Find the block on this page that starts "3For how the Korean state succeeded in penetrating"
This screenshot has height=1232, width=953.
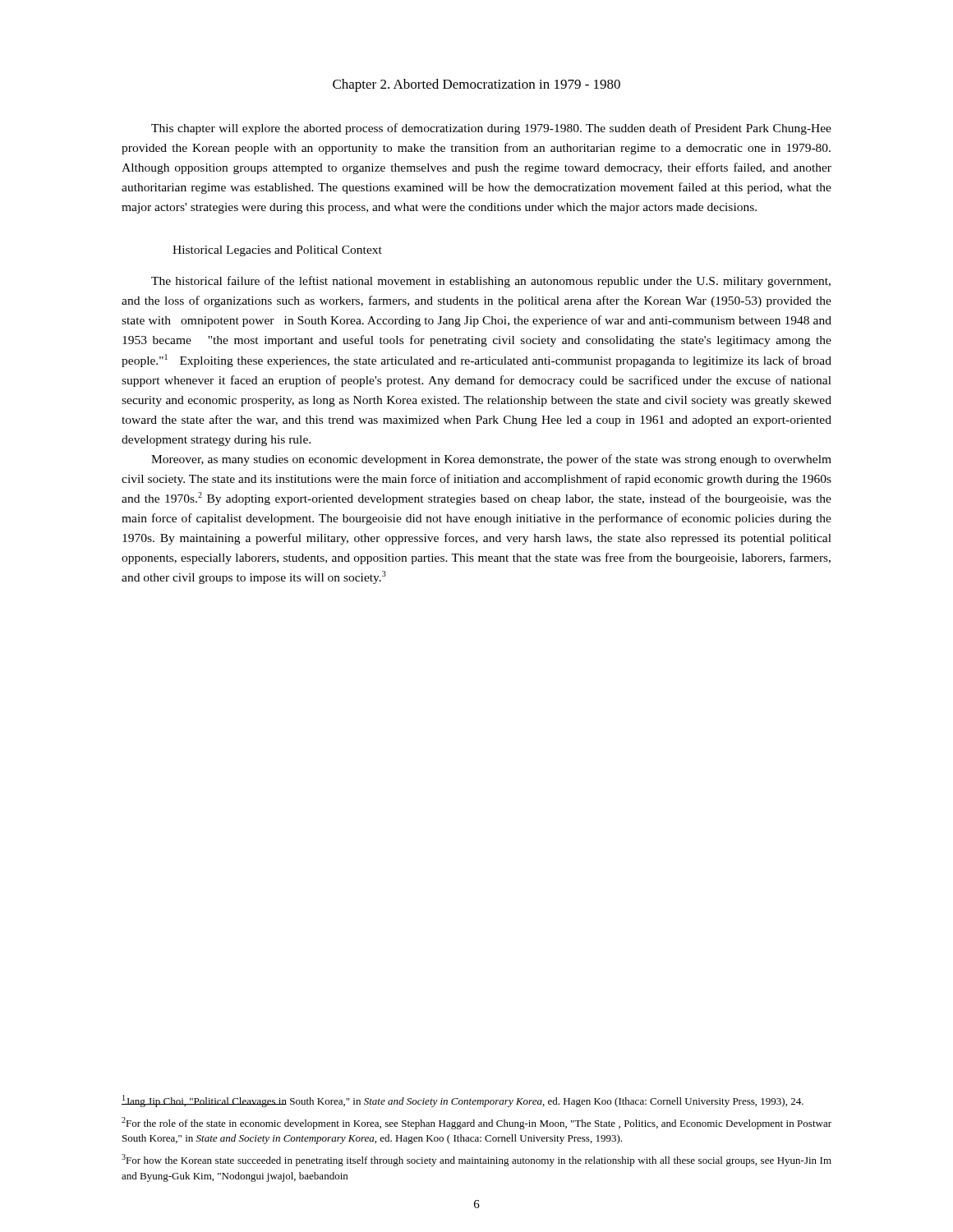point(476,1168)
